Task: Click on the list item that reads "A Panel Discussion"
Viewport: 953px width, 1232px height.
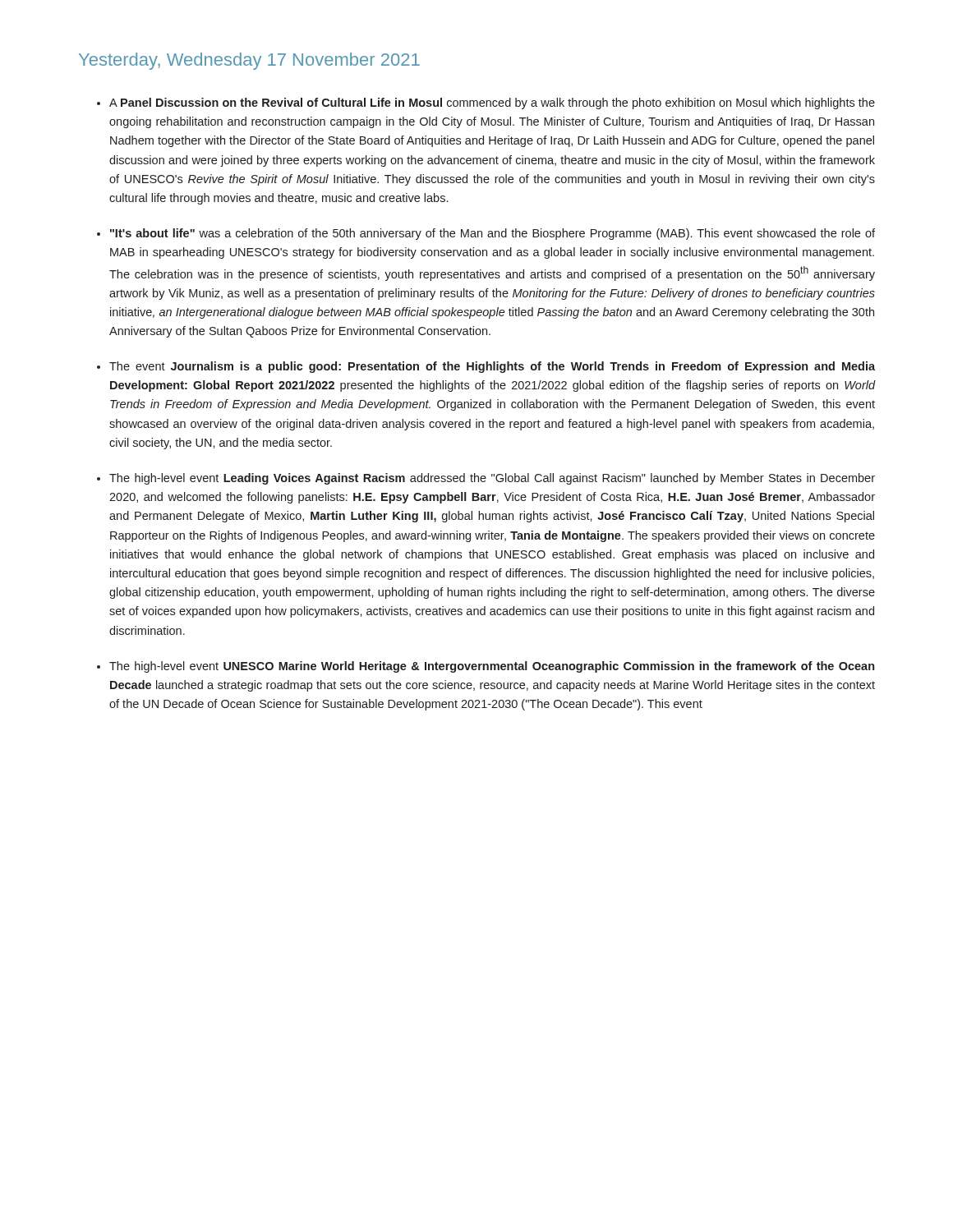Action: pos(492,150)
